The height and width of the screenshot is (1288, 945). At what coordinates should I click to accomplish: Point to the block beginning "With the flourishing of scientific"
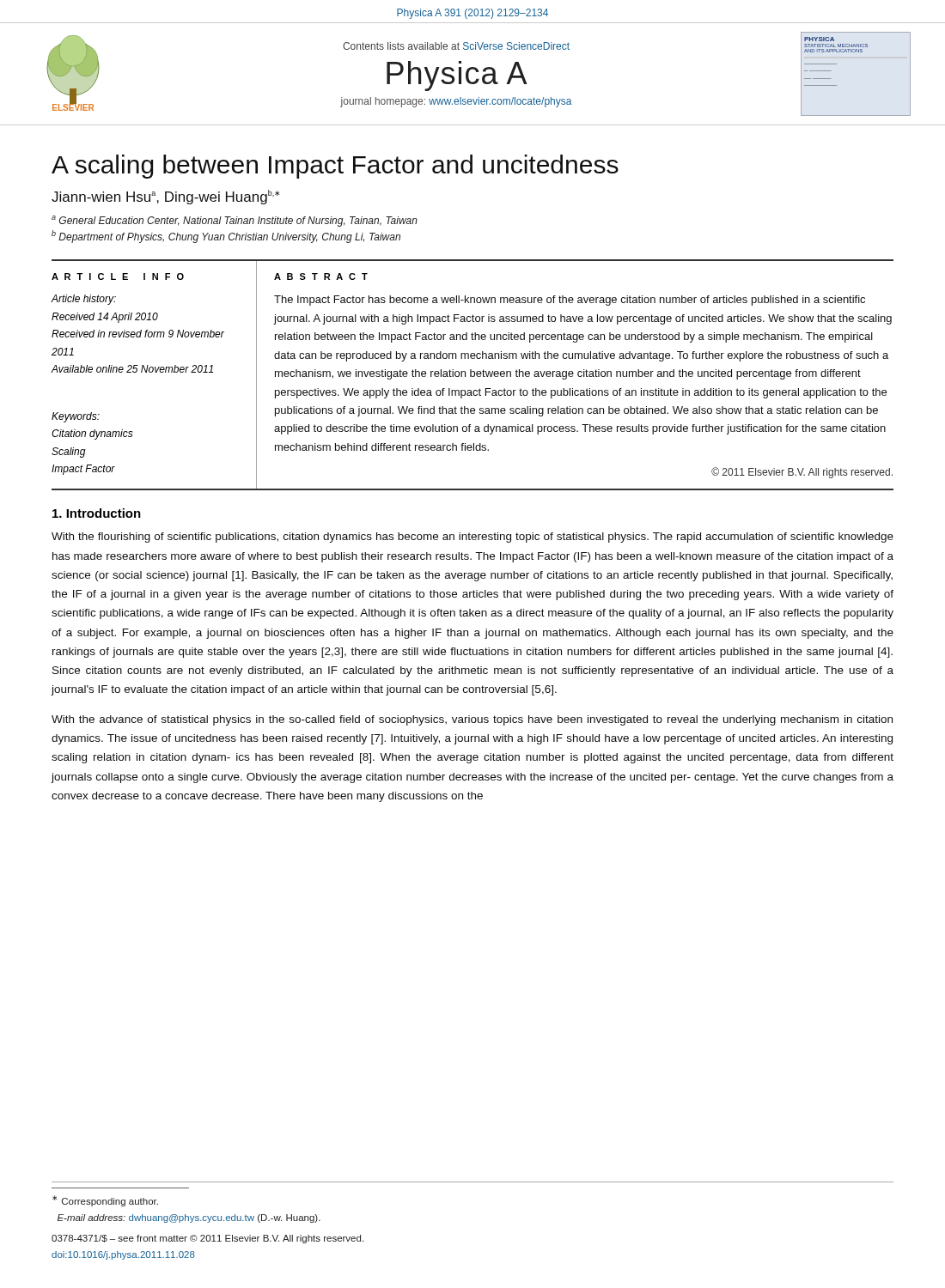pyautogui.click(x=472, y=613)
